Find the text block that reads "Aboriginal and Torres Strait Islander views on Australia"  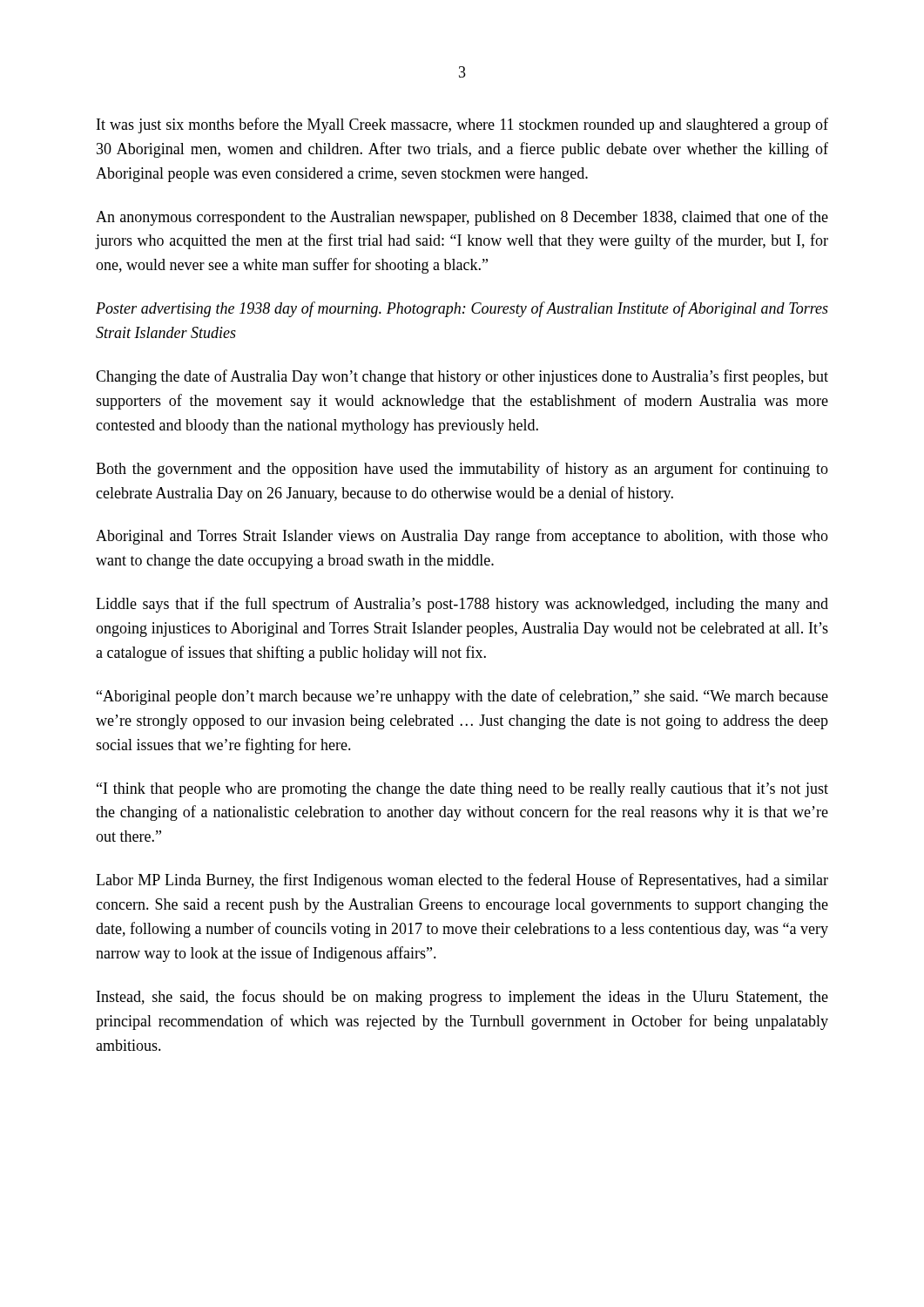click(x=462, y=548)
